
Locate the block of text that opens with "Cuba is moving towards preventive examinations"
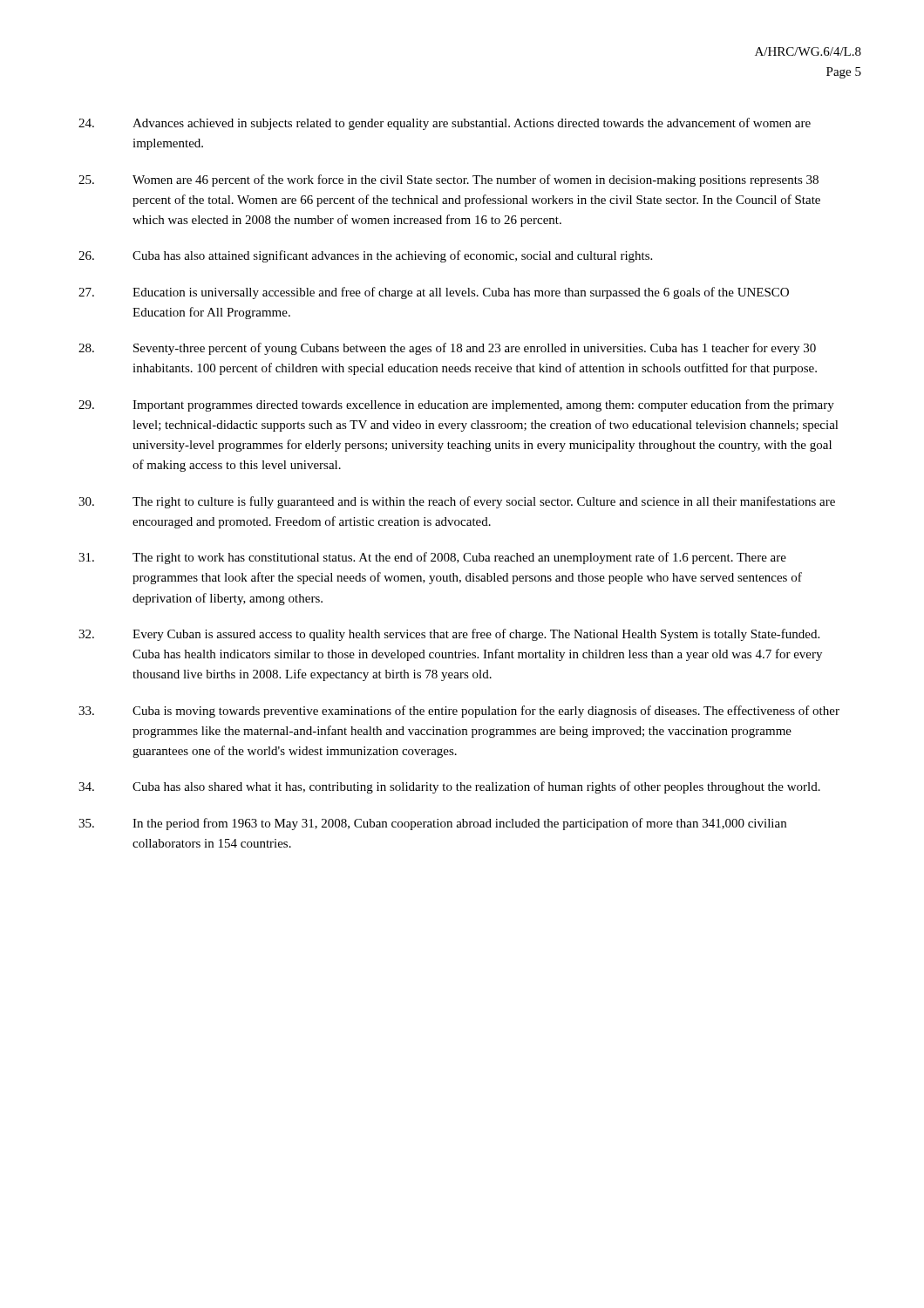pyautogui.click(x=462, y=731)
